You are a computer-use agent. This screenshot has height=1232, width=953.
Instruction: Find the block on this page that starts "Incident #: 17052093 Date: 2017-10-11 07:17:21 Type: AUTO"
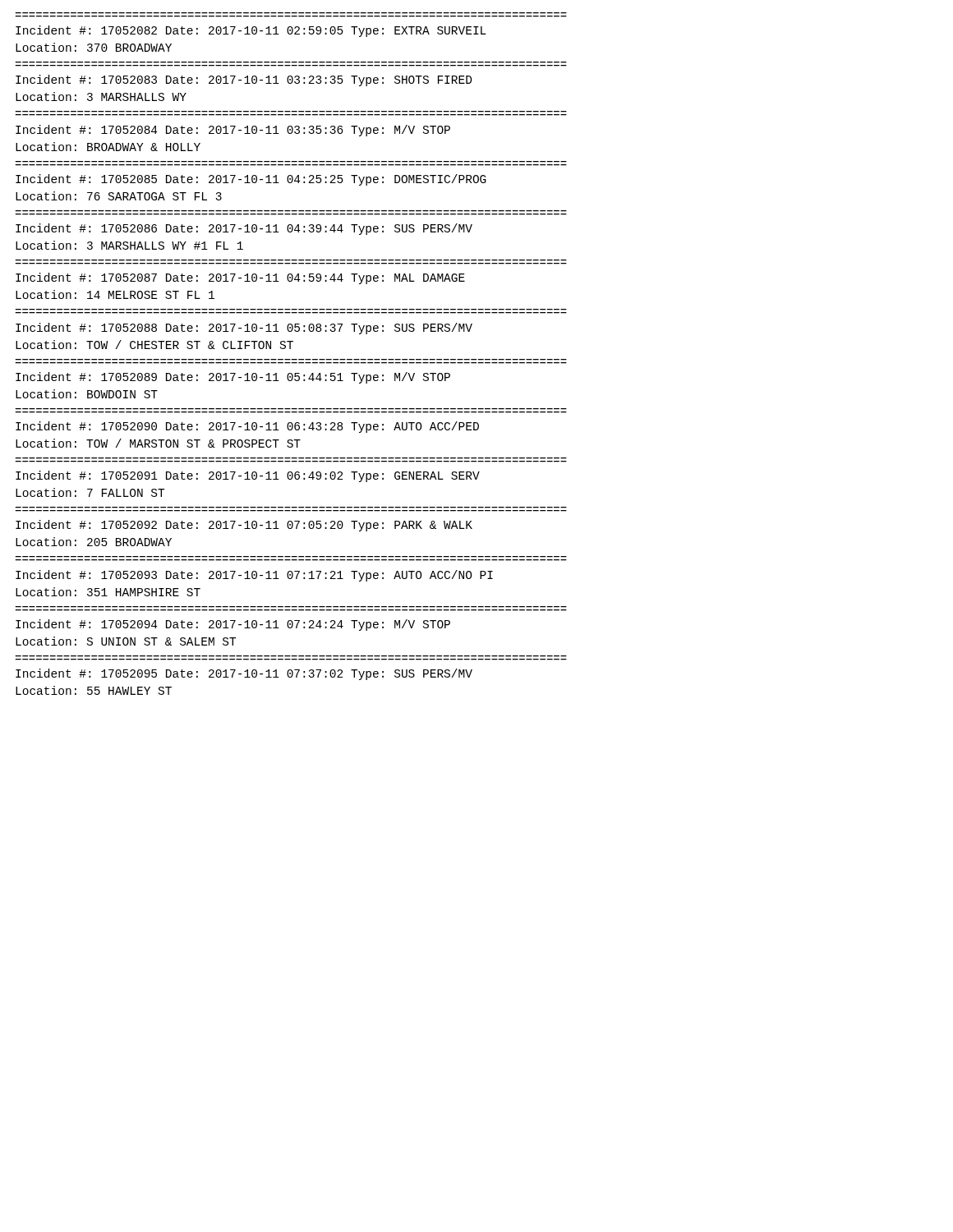[x=254, y=584]
